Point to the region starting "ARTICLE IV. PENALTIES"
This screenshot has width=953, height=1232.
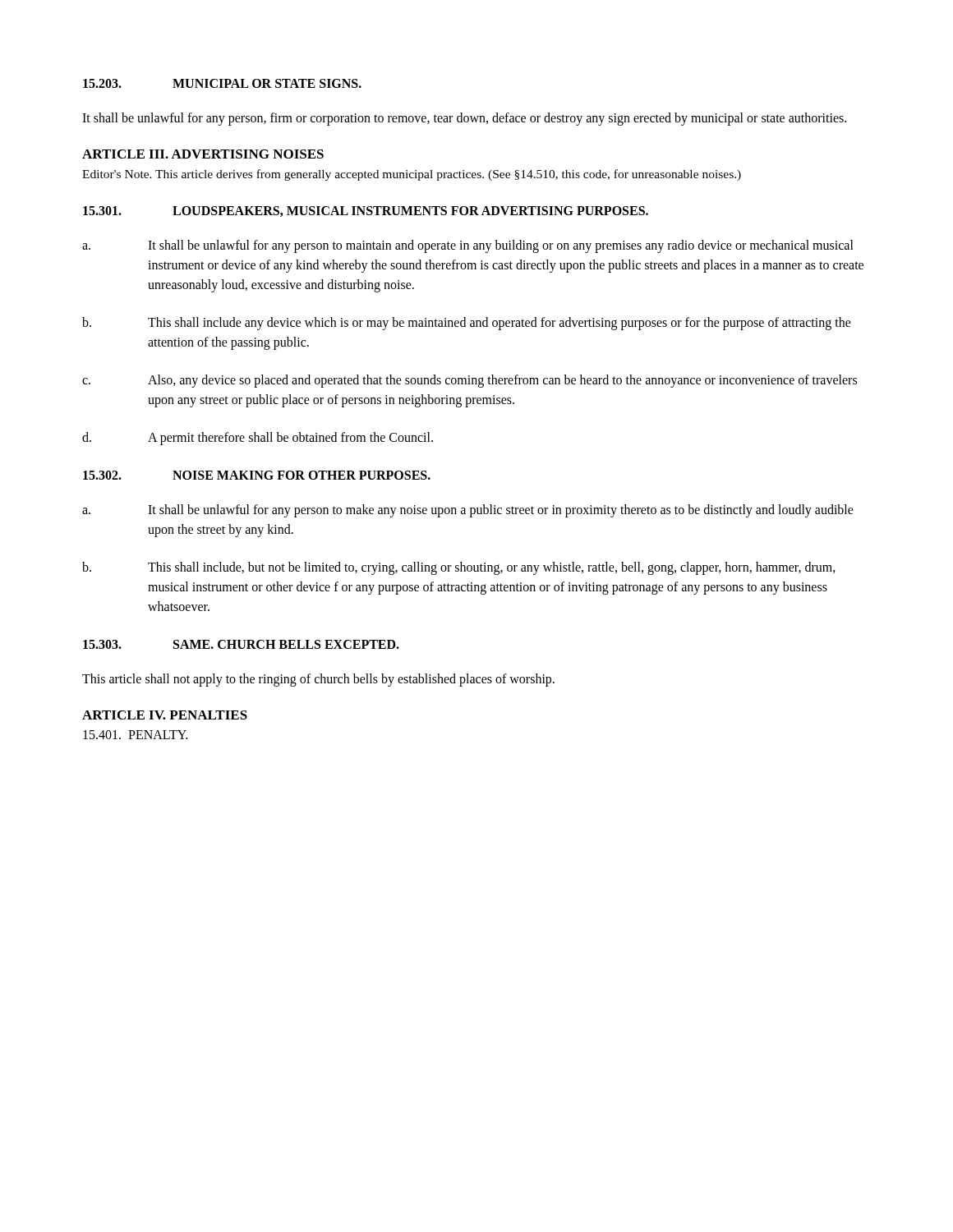(x=165, y=715)
